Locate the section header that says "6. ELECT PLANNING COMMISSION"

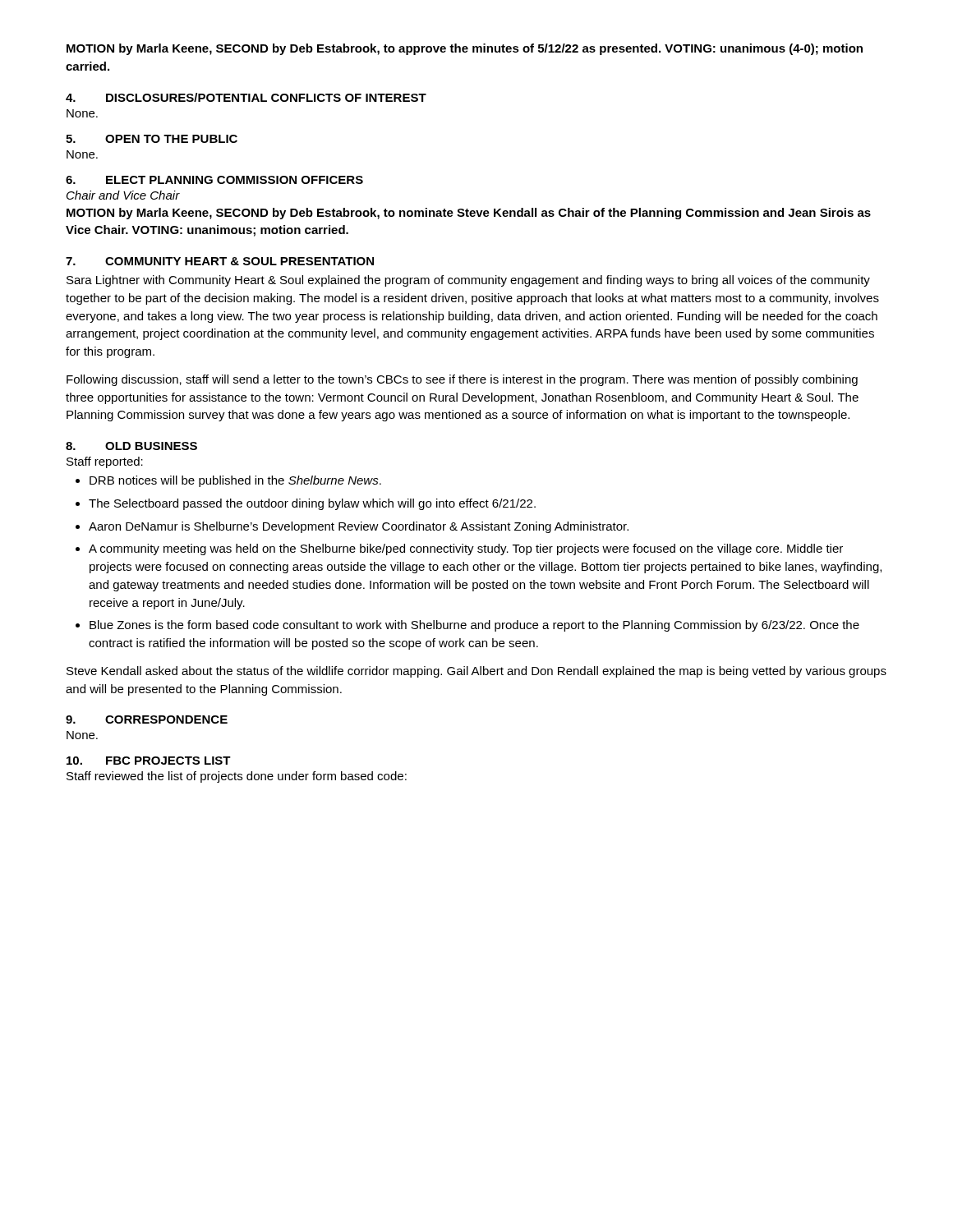tap(215, 179)
